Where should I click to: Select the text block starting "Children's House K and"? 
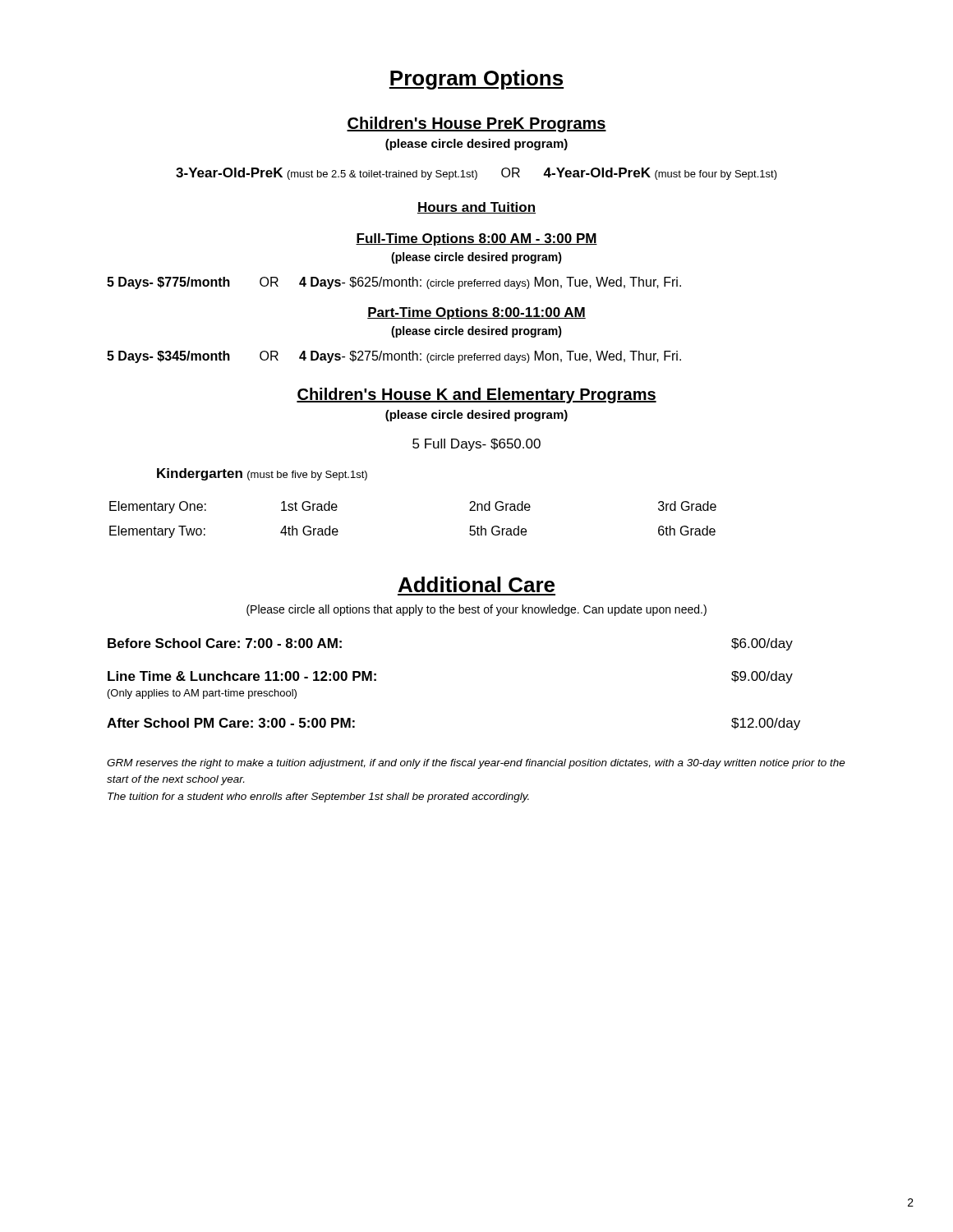476,395
